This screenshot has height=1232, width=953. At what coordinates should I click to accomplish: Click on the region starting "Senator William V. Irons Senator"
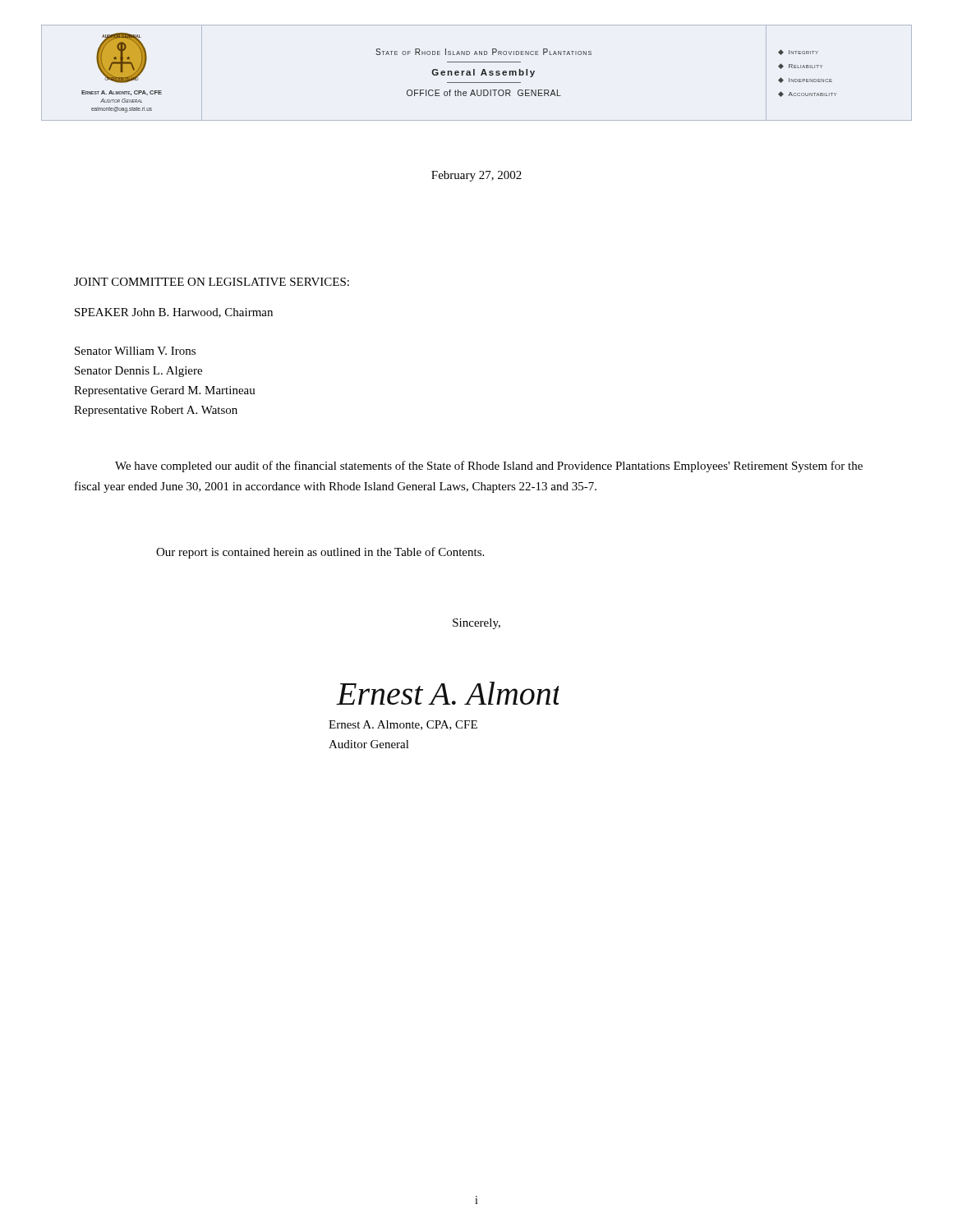165,380
